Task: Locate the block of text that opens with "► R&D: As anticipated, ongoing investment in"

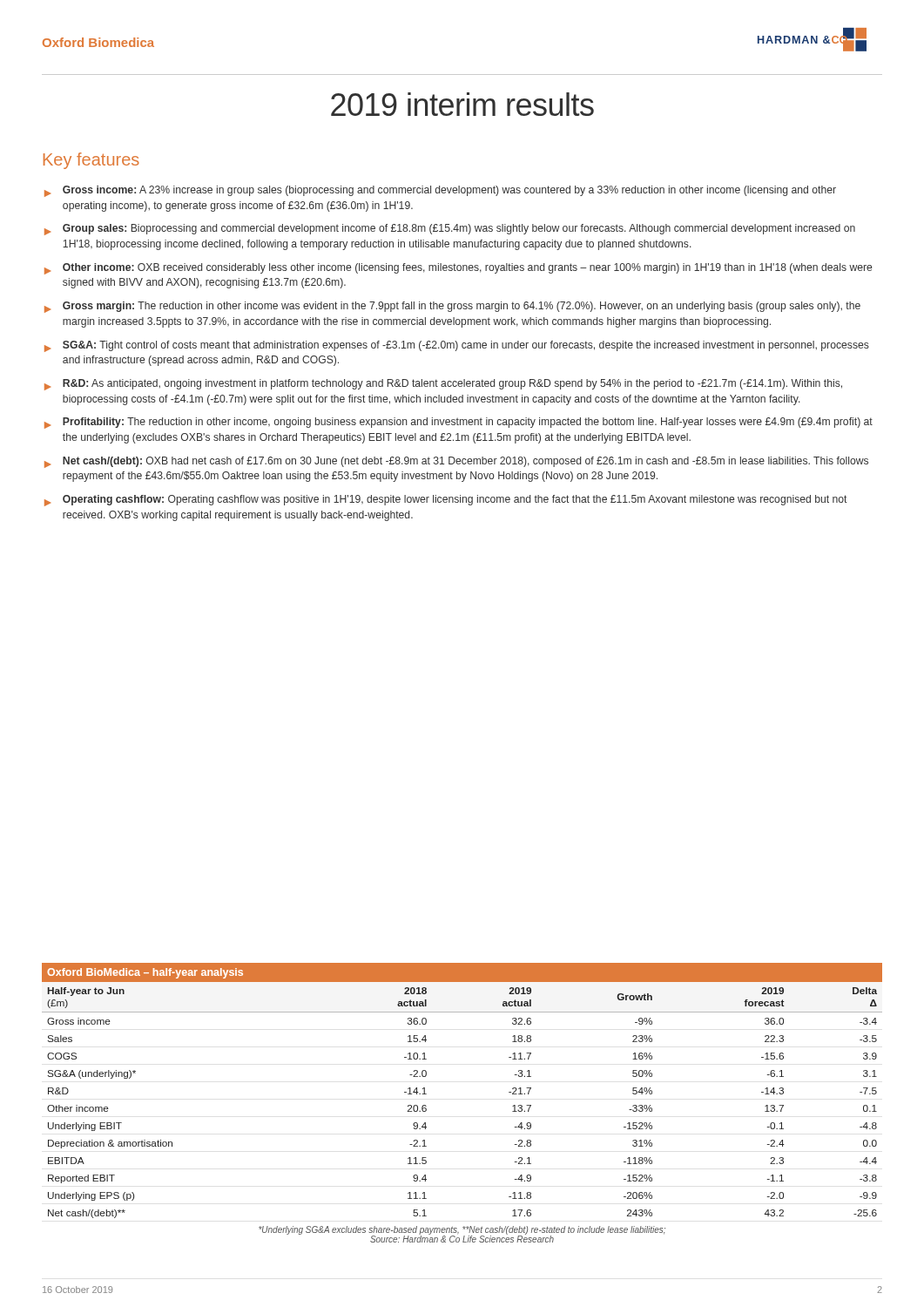Action: 462,392
